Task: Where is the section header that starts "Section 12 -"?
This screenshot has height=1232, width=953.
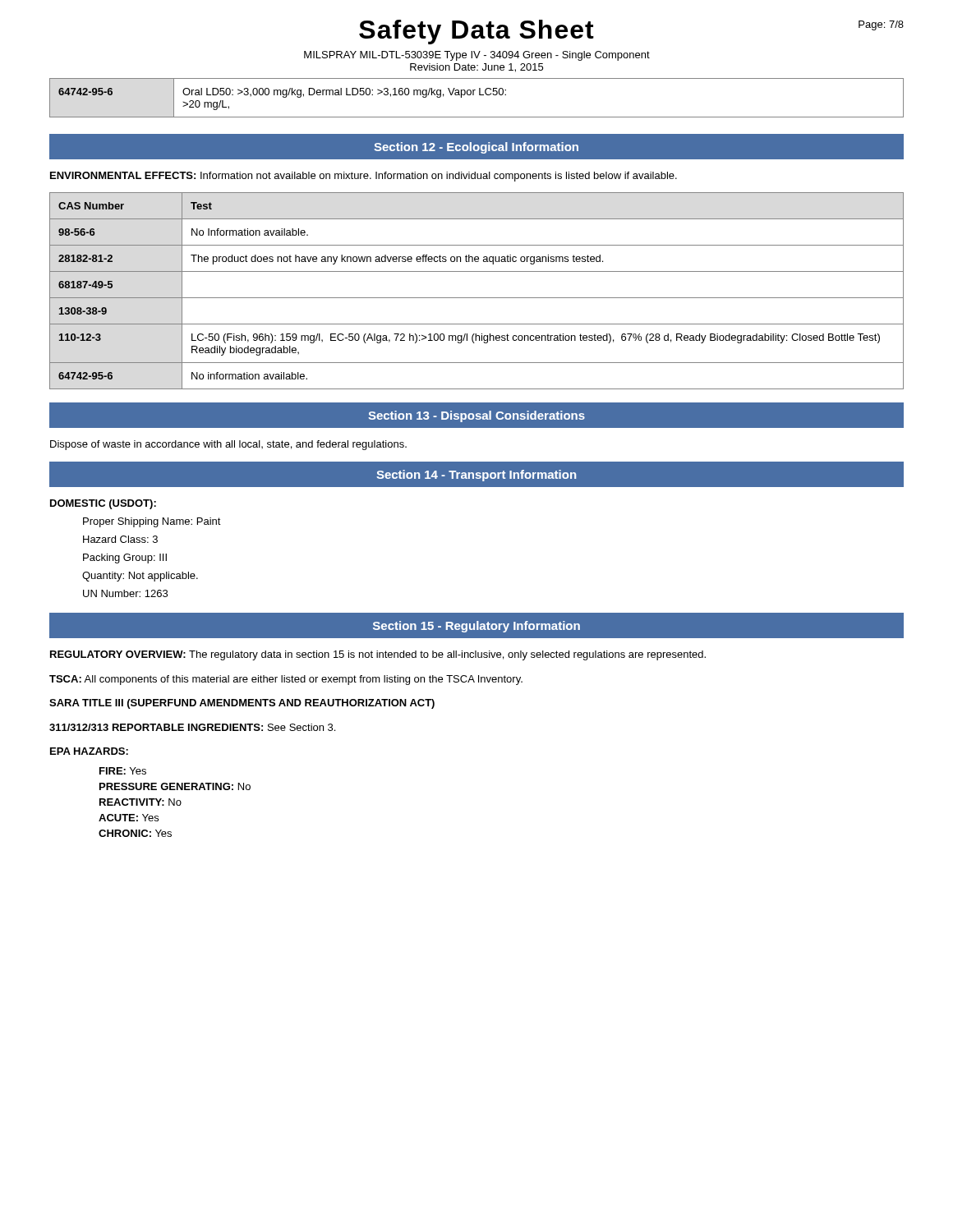Action: pos(476,147)
